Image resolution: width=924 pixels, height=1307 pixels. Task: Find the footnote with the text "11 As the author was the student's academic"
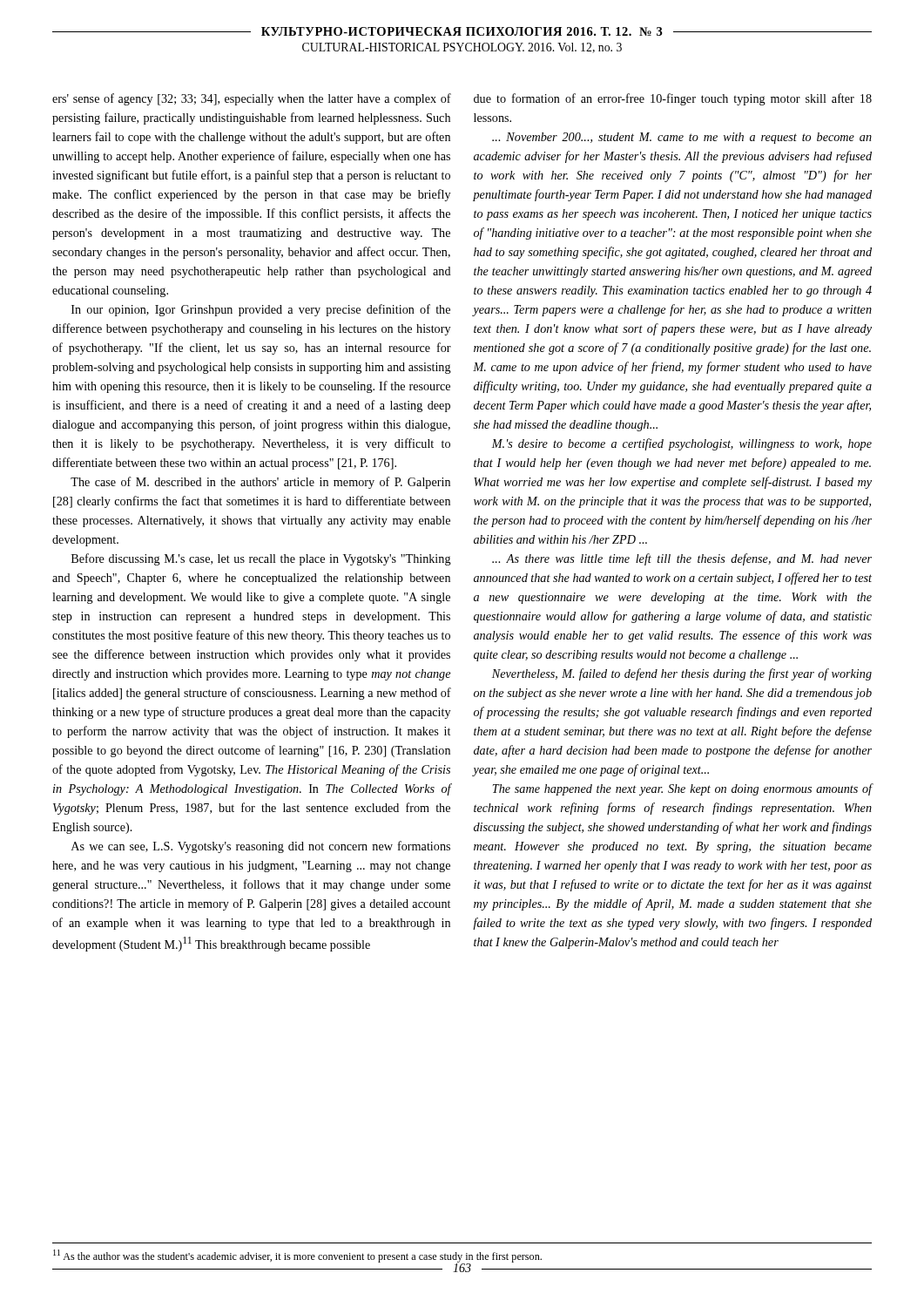click(297, 1255)
